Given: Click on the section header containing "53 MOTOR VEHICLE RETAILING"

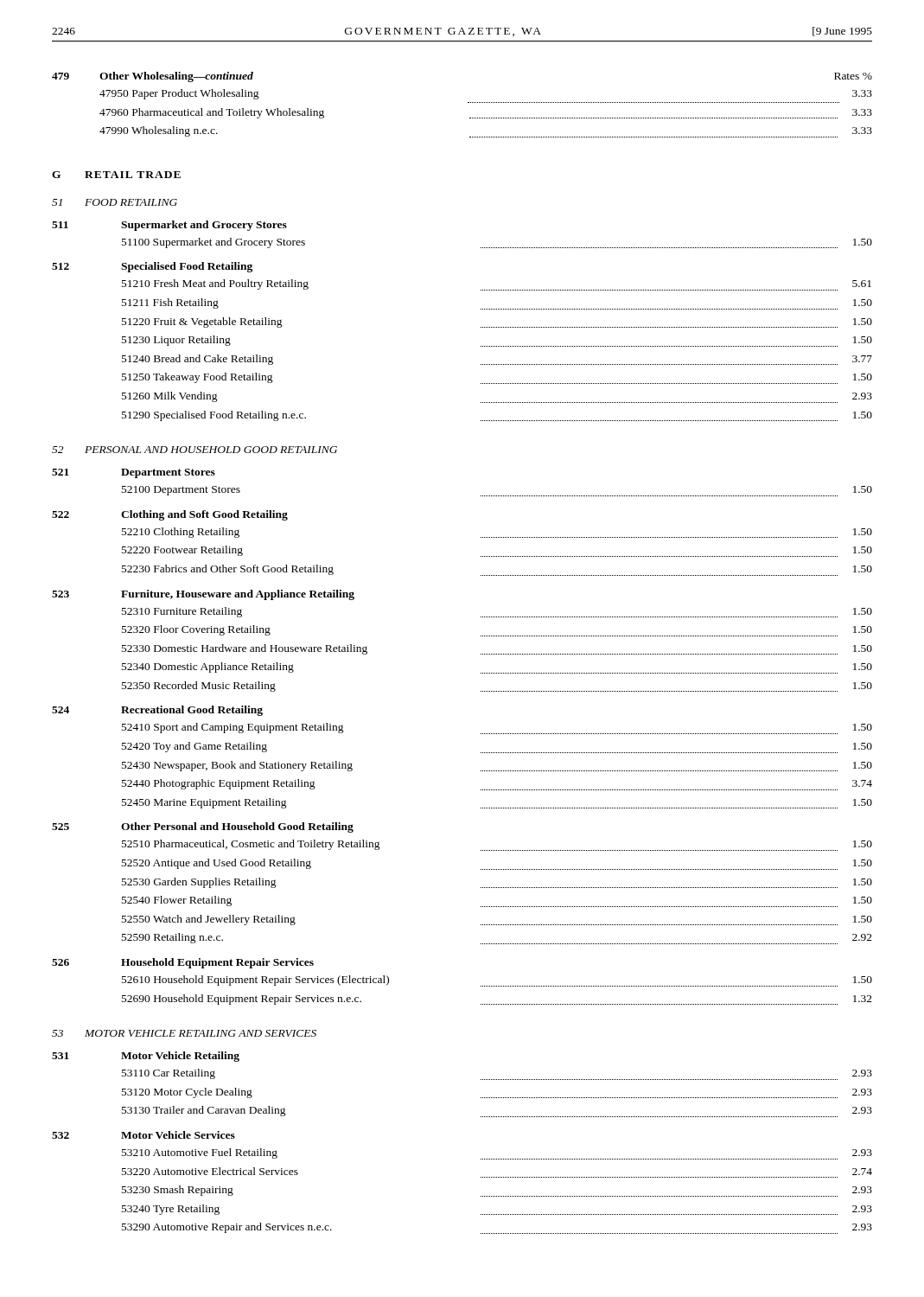Looking at the screenshot, I should pyautogui.click(x=184, y=1033).
